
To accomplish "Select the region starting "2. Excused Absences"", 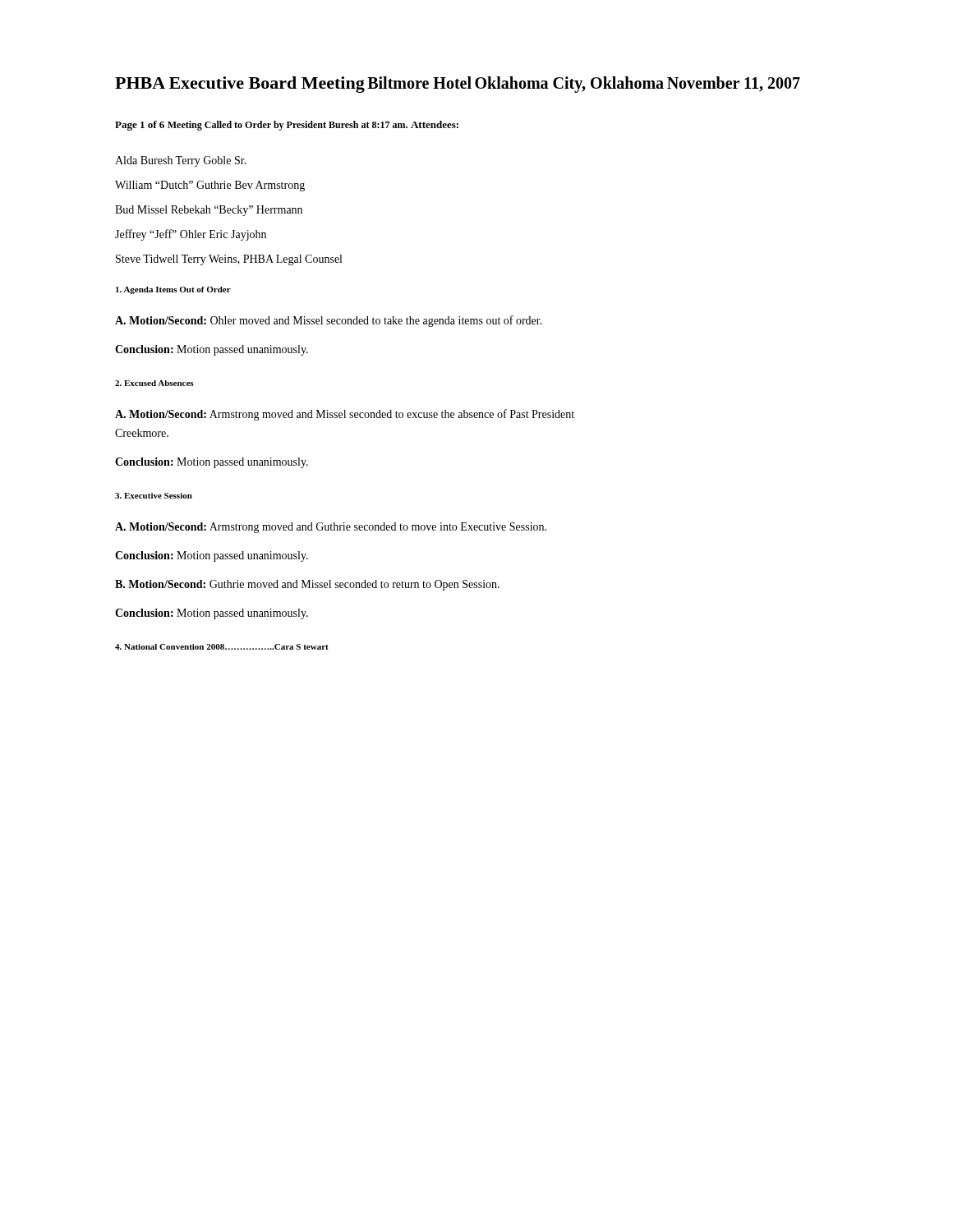I will (x=154, y=383).
